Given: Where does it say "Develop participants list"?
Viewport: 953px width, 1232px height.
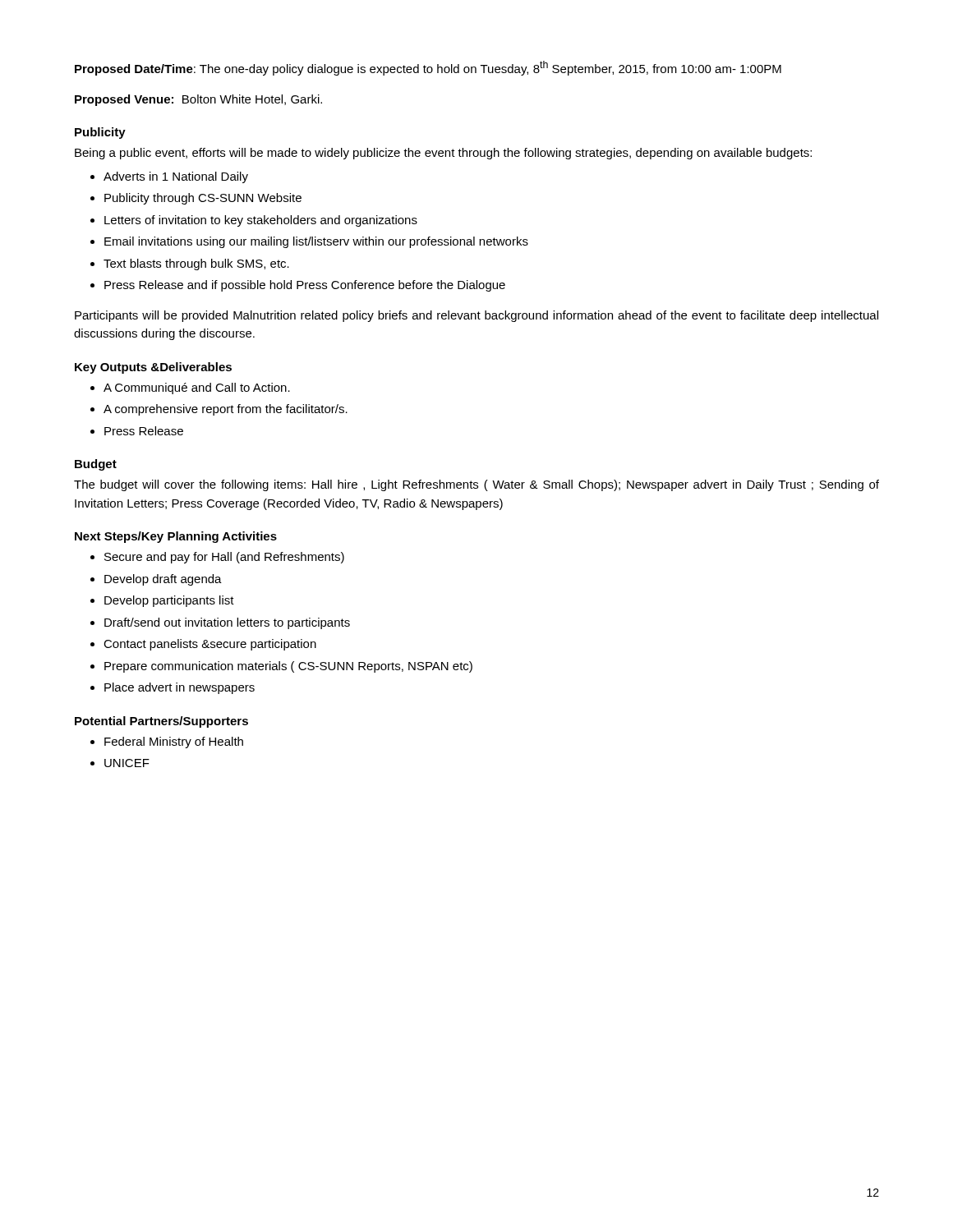Looking at the screenshot, I should pyautogui.click(x=162, y=601).
